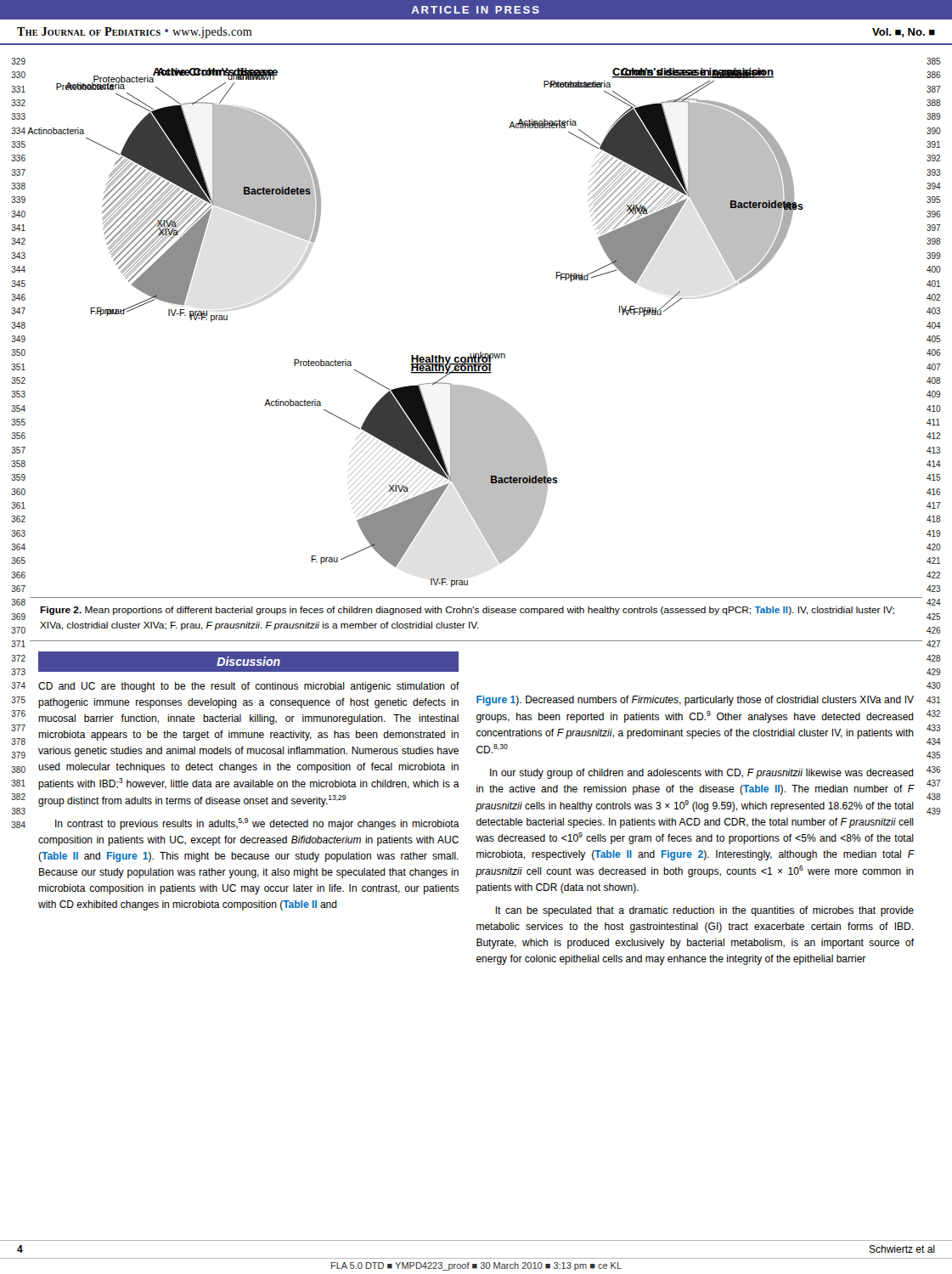Click the section header
Image resolution: width=952 pixels, height=1274 pixels.
249,662
